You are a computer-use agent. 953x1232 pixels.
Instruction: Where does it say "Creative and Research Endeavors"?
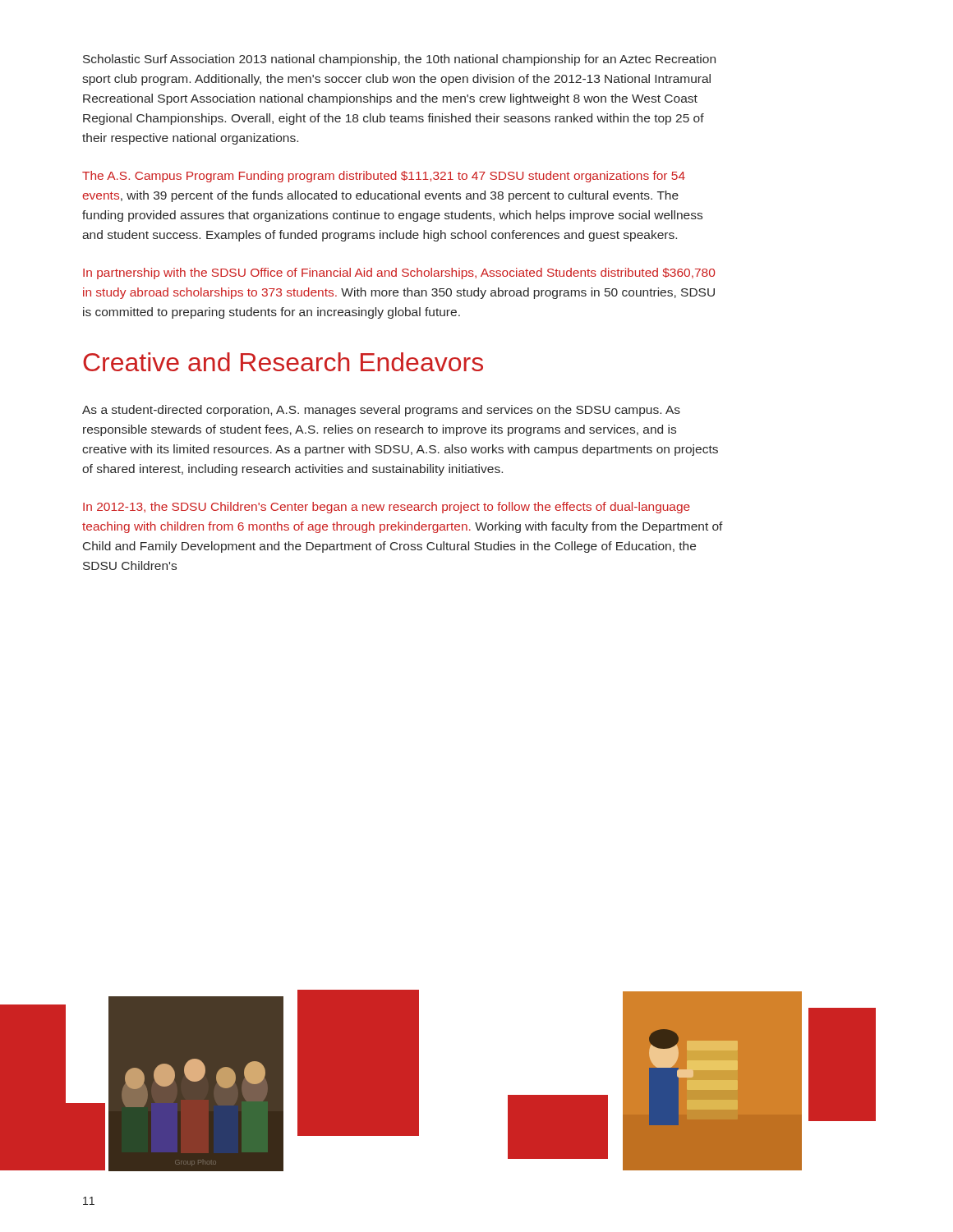tap(283, 362)
